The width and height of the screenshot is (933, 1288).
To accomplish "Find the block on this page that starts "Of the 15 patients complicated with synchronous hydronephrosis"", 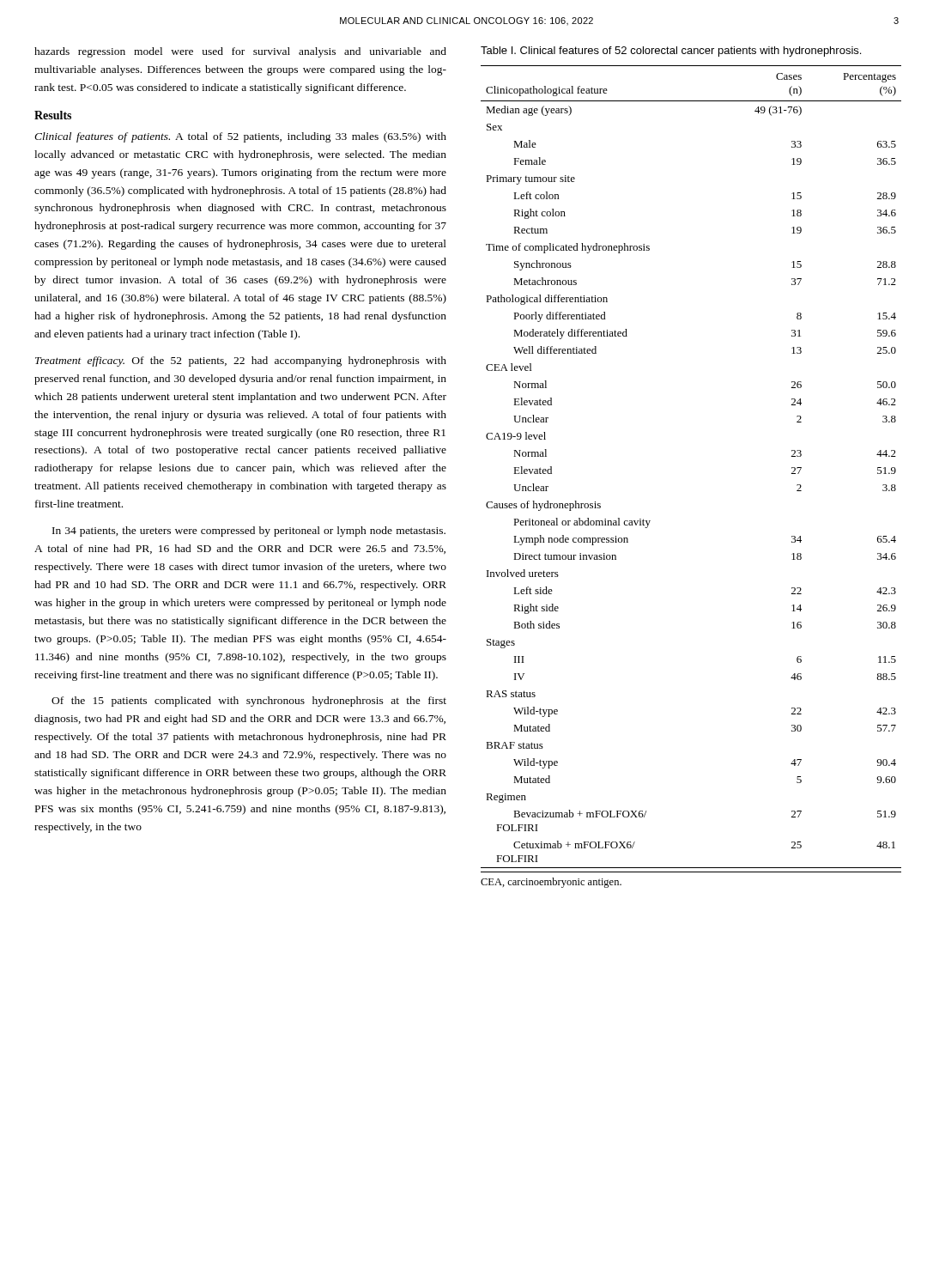I will tap(240, 763).
